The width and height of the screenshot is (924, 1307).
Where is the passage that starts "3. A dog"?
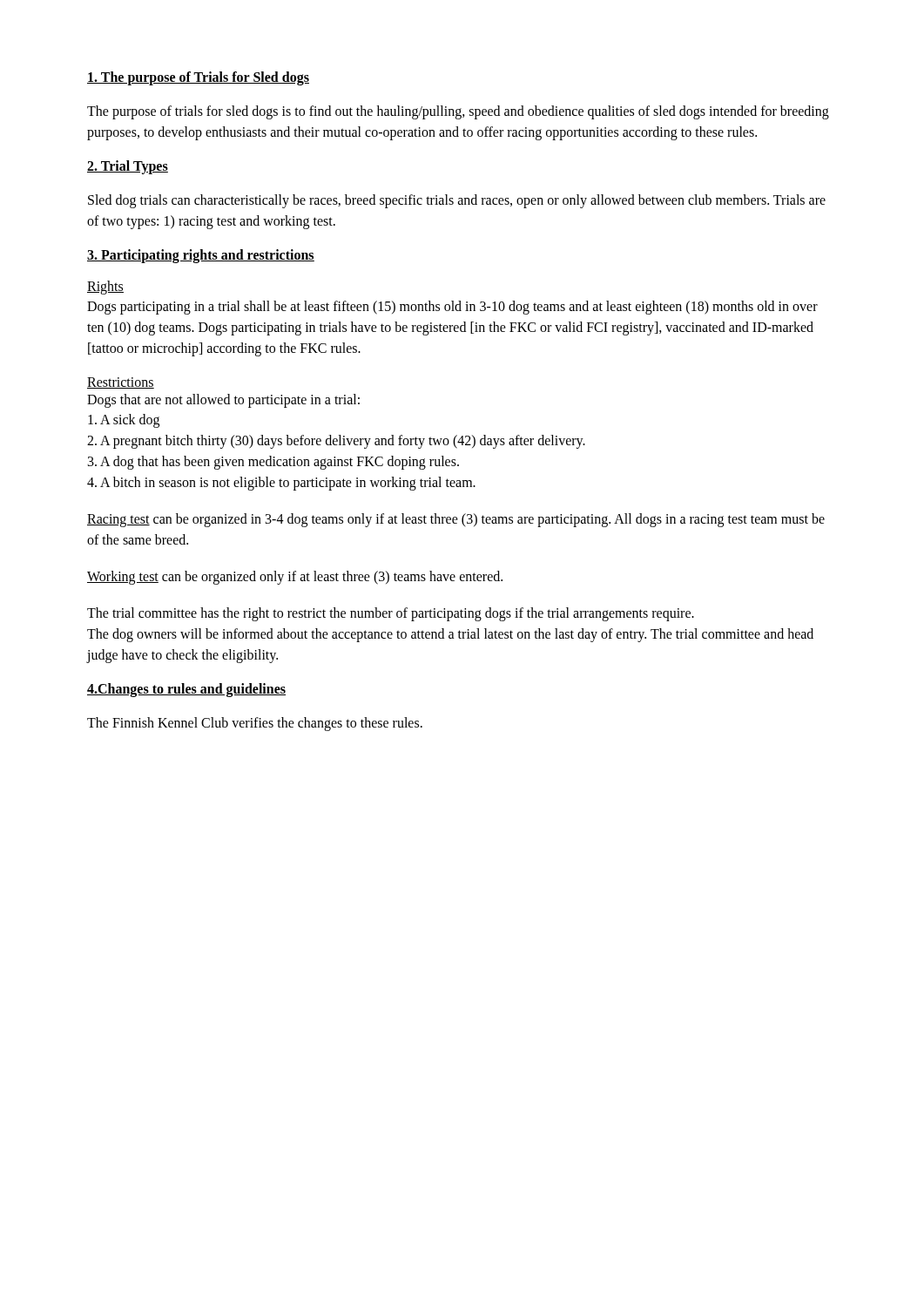click(273, 461)
